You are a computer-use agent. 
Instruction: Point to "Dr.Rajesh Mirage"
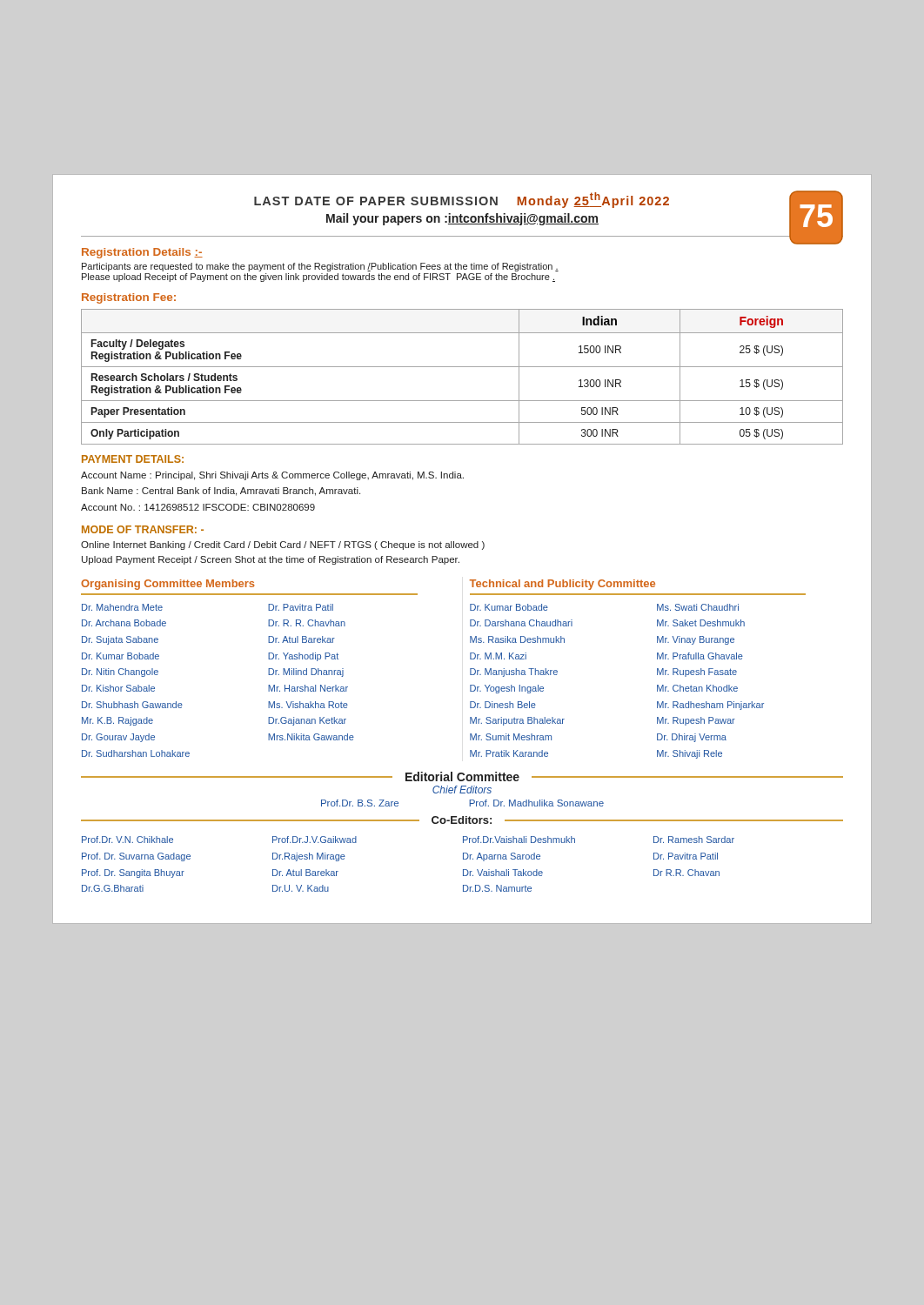click(x=308, y=856)
